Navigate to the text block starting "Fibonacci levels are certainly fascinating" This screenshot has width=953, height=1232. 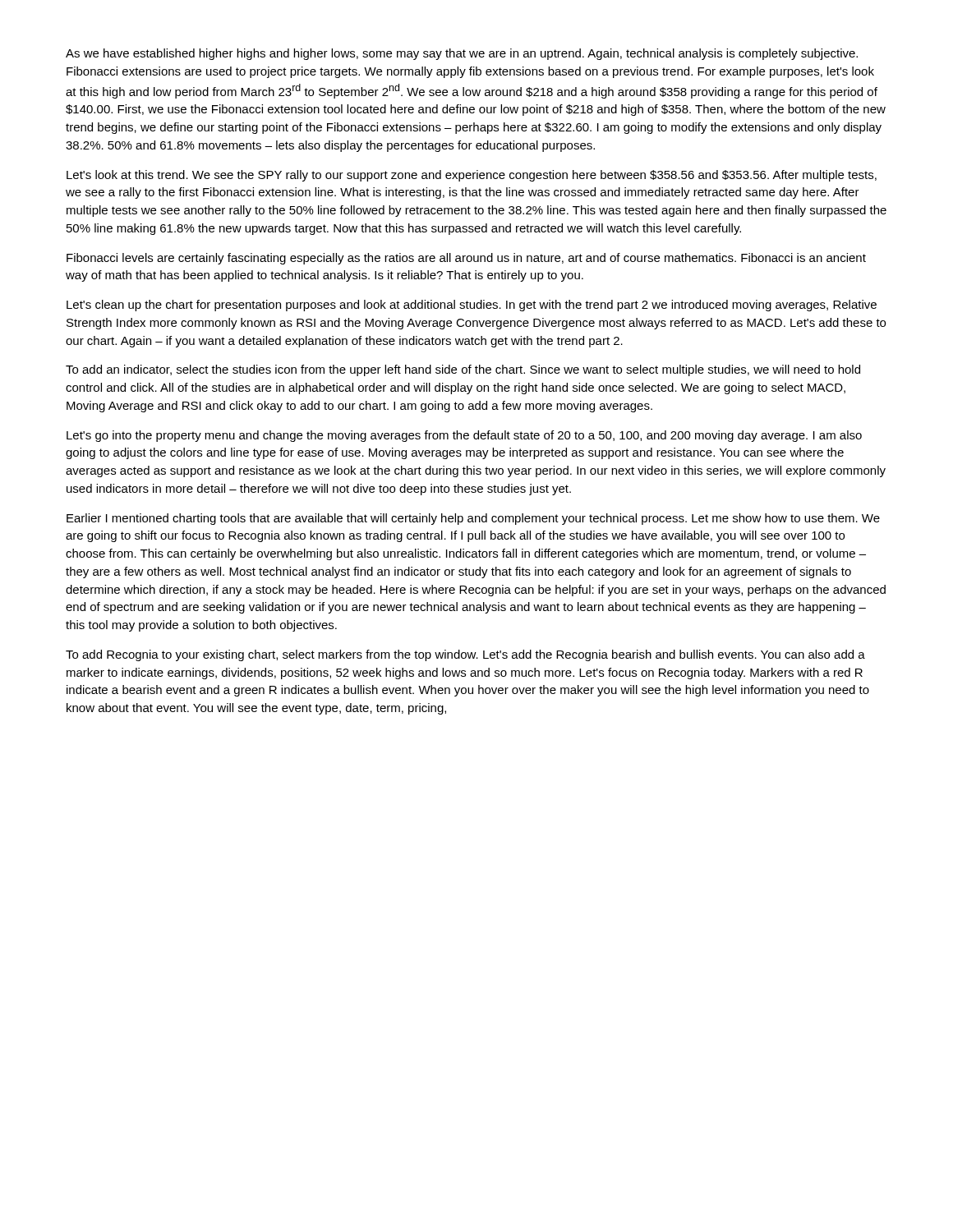point(466,266)
